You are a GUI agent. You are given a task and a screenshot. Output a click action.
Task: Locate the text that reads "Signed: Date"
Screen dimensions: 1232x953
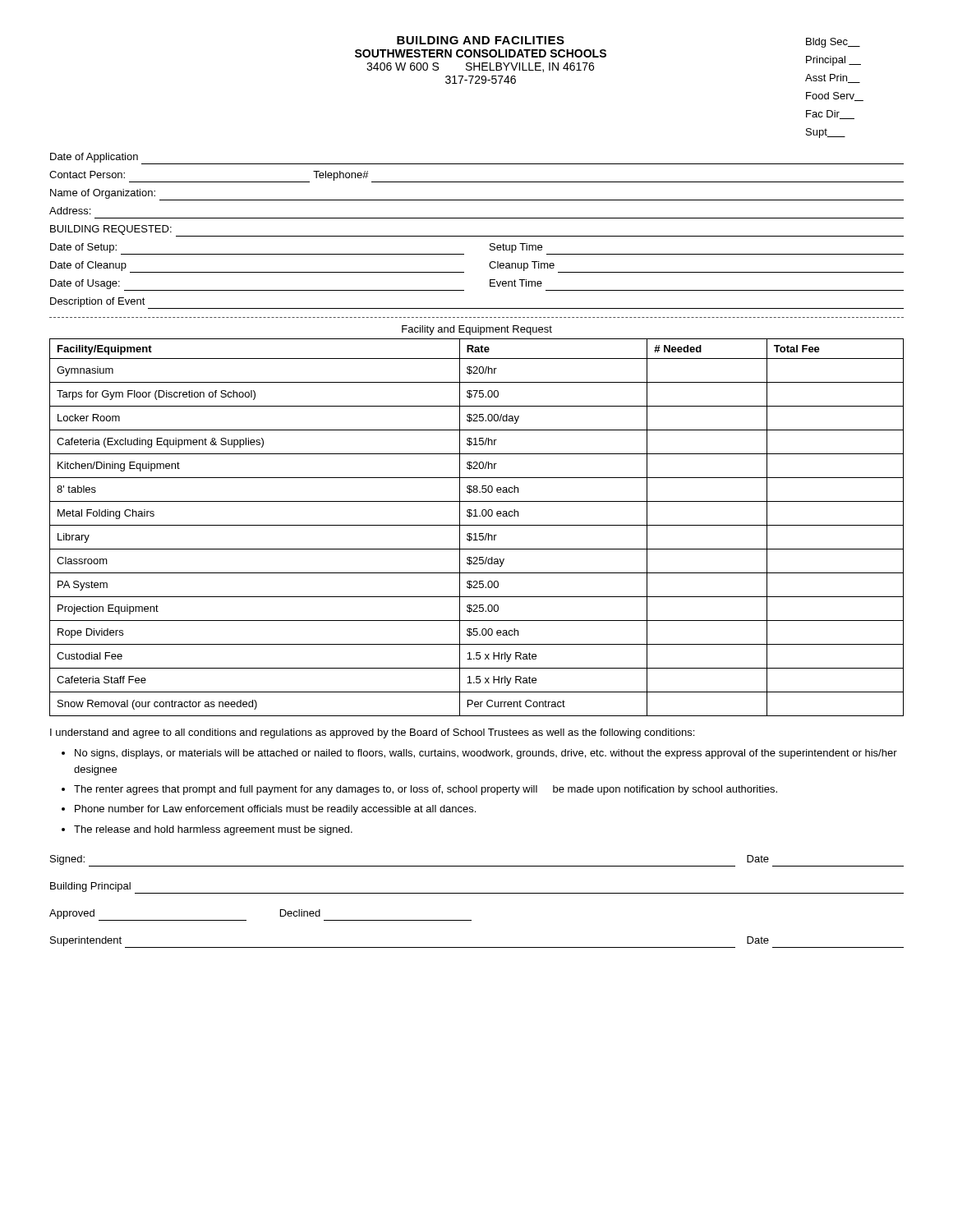click(x=476, y=859)
